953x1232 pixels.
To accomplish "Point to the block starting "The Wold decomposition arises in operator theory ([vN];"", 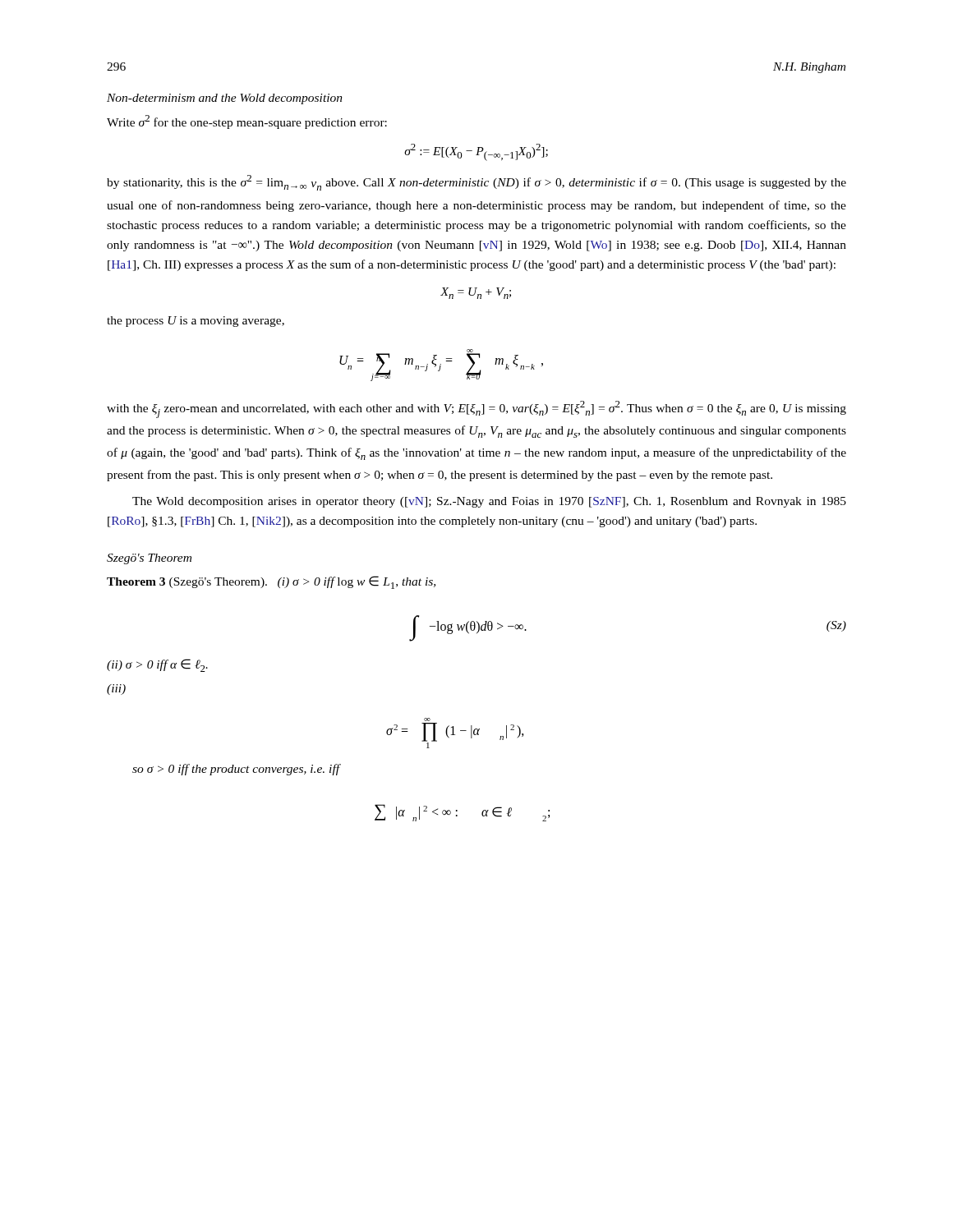I will click(476, 511).
